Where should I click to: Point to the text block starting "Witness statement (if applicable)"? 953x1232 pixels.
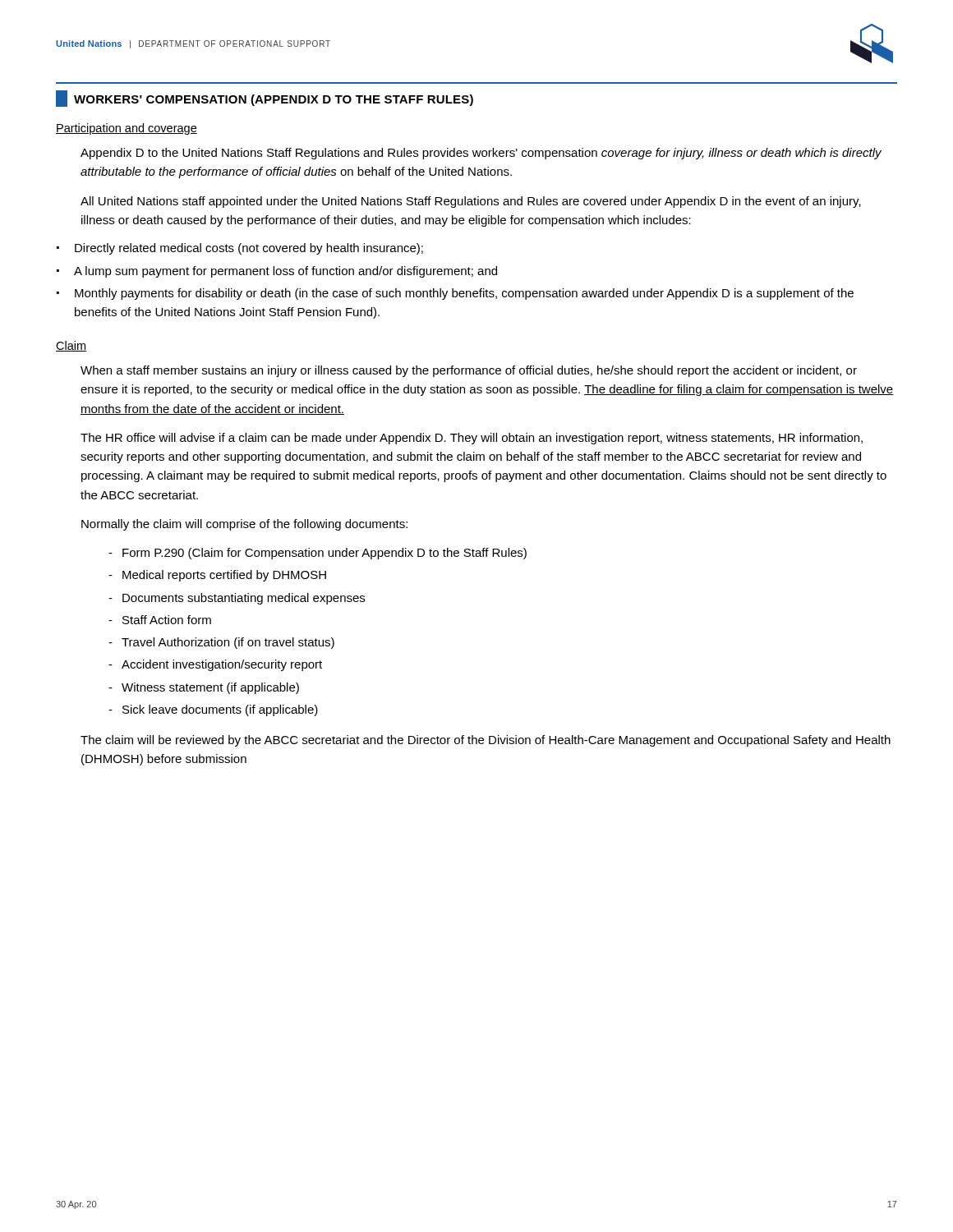tap(211, 687)
